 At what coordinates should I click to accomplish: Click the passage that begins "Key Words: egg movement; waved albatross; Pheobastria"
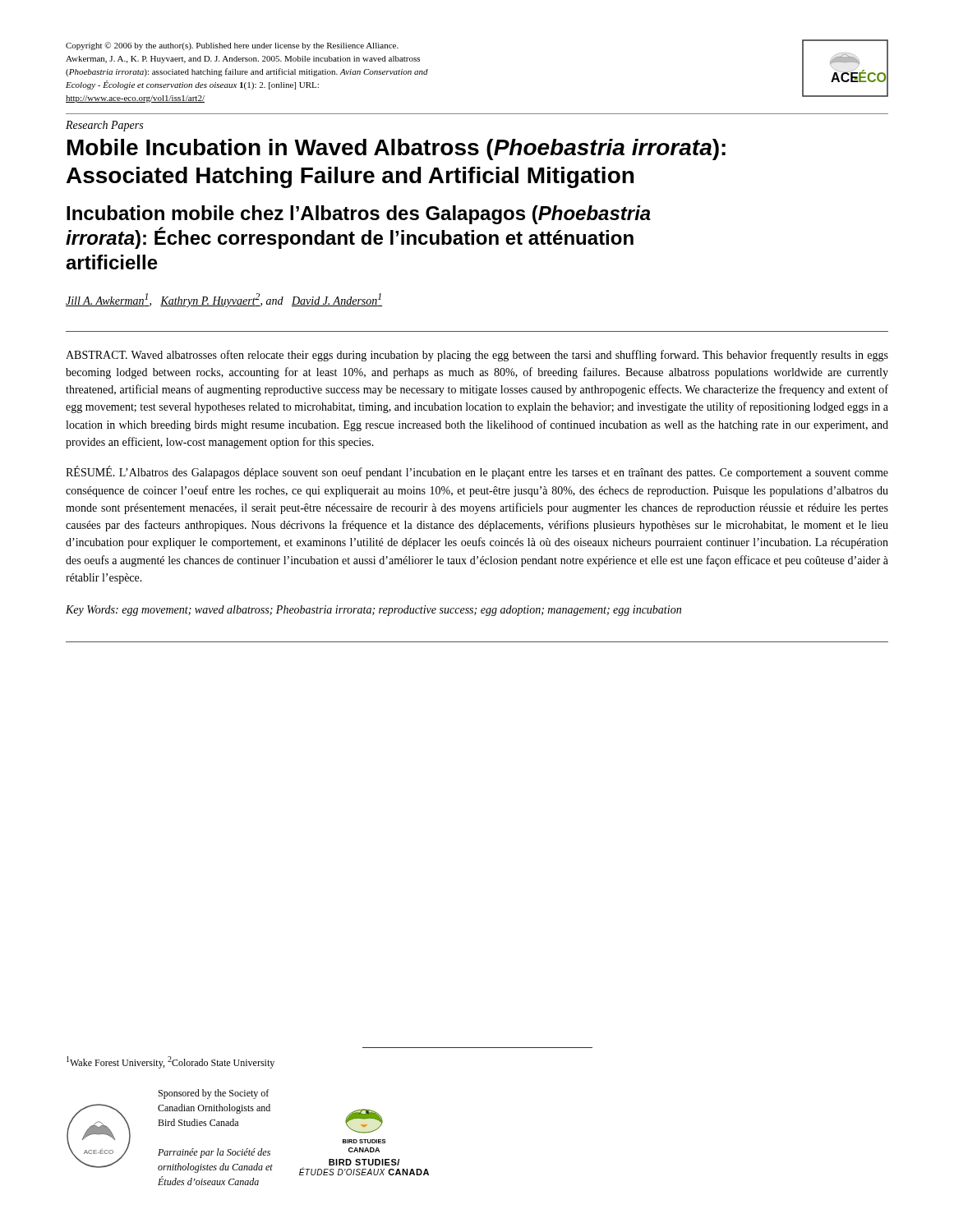coord(374,610)
